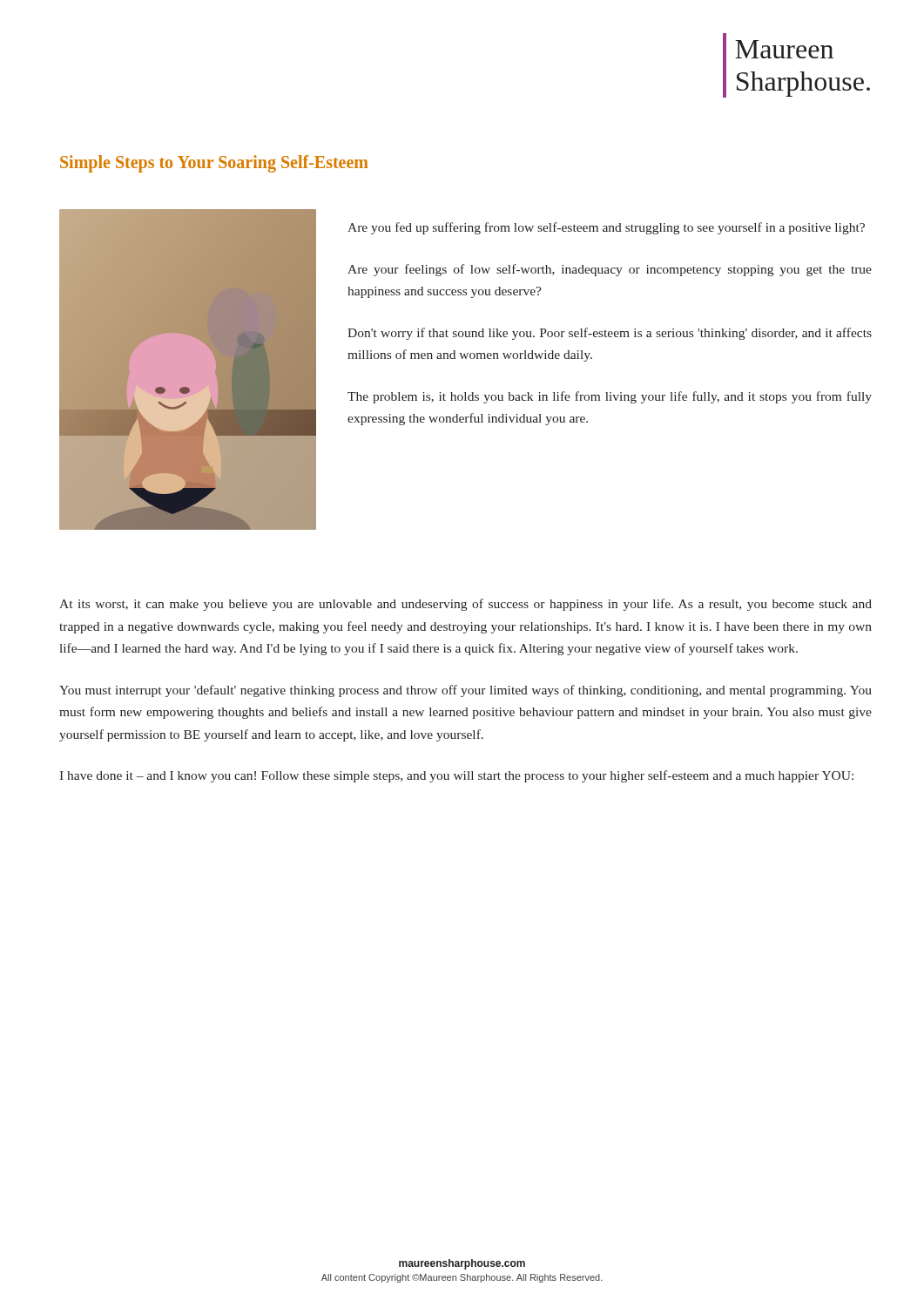
Task: Locate the text block starting "I have done it – and"
Action: [457, 775]
